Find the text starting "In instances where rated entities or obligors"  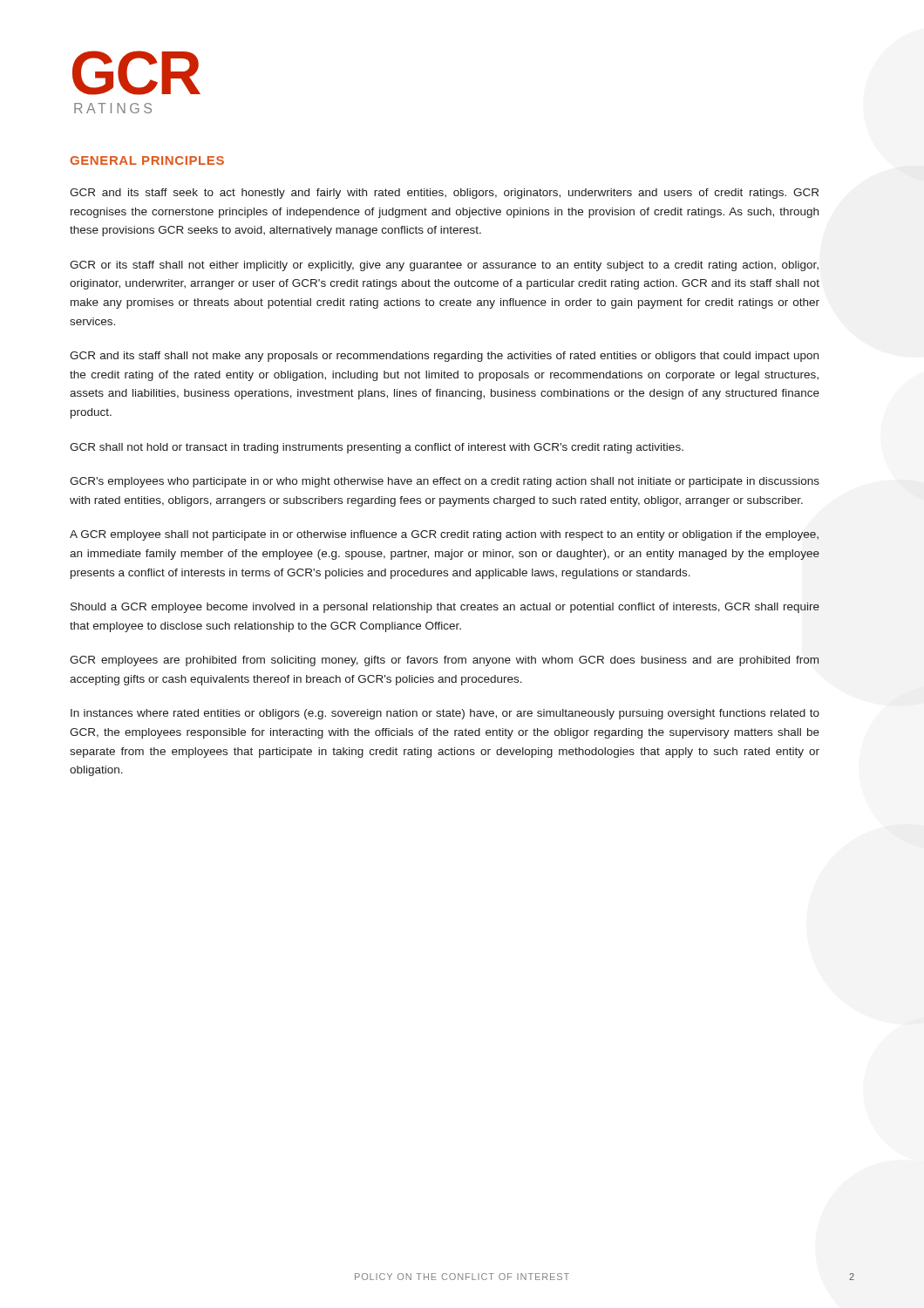click(x=445, y=742)
